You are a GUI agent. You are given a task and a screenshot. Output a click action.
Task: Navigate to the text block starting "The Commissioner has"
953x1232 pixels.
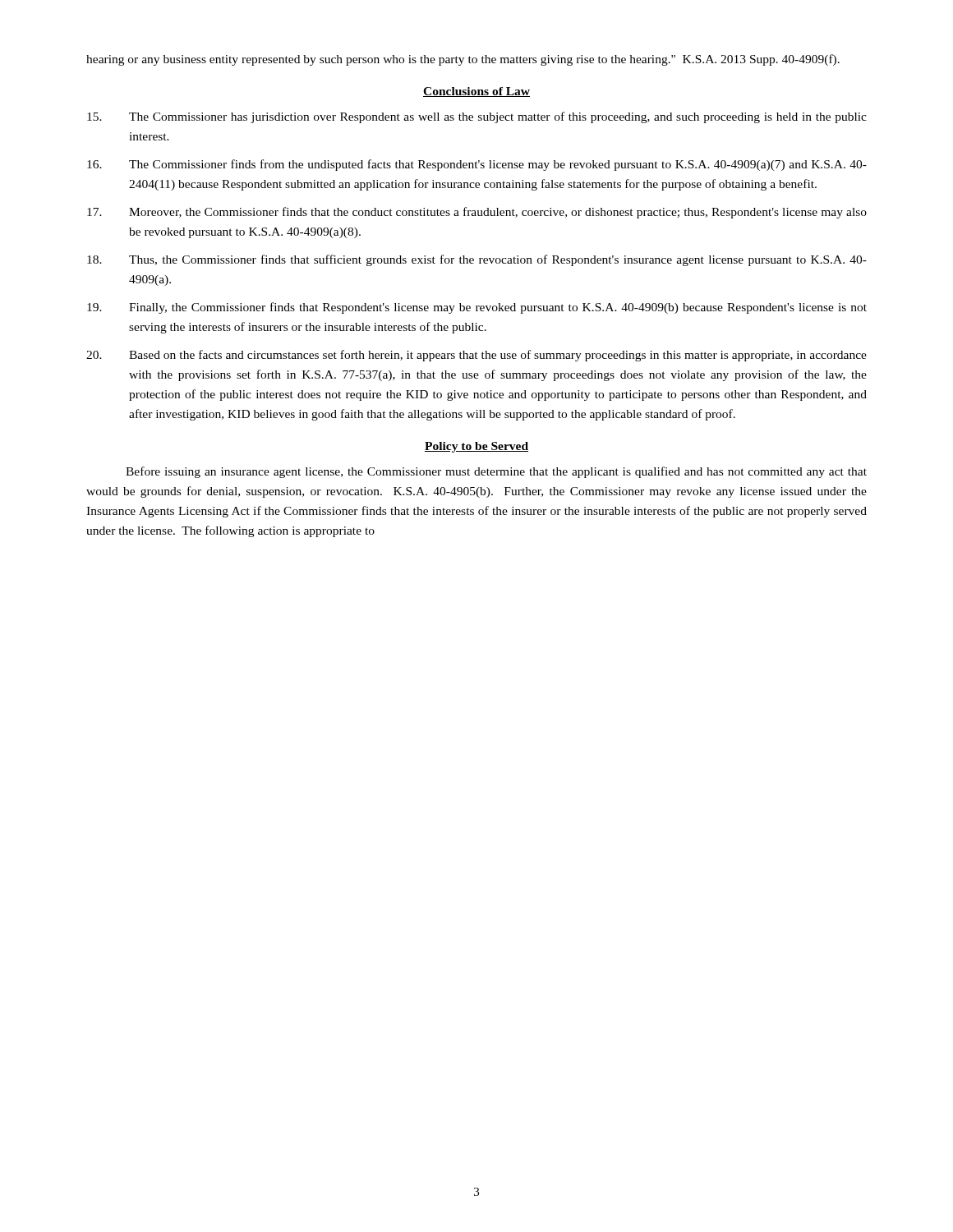coord(476,127)
